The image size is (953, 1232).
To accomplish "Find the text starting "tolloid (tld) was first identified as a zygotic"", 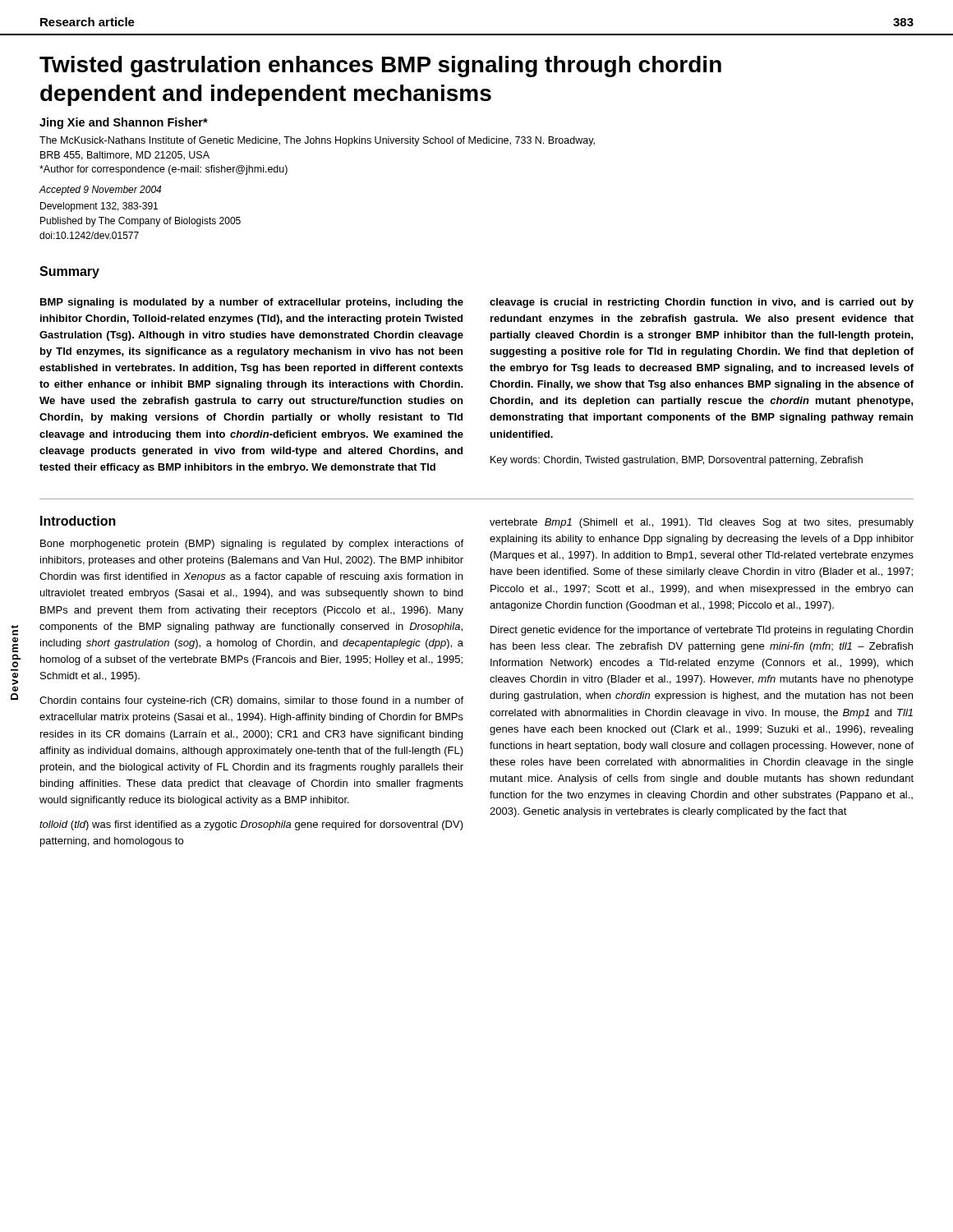I will (x=251, y=833).
